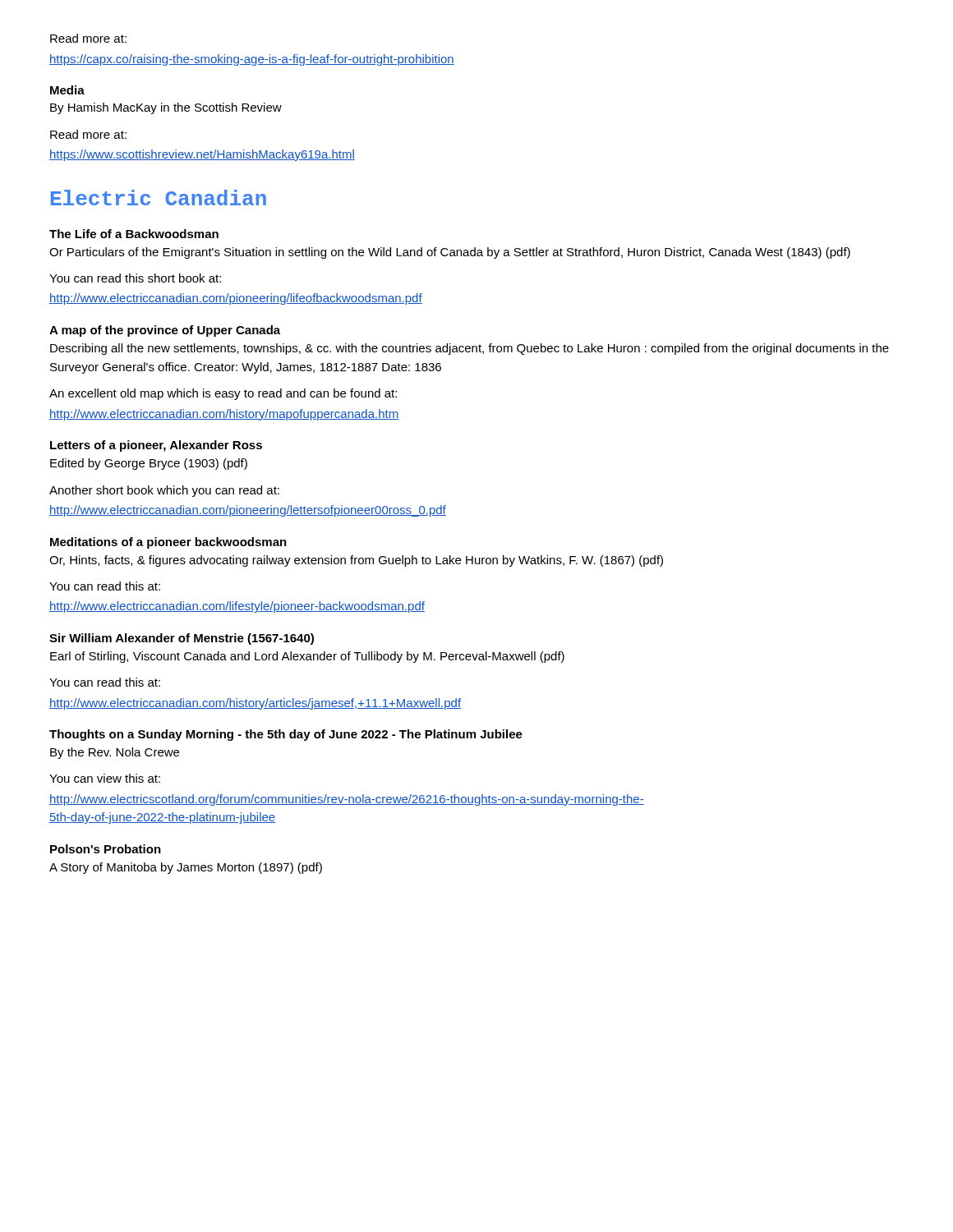Find the block on this page that starts "Earl of Stirling, Viscount Canada"
Viewport: 953px width, 1232px height.
pos(307,656)
